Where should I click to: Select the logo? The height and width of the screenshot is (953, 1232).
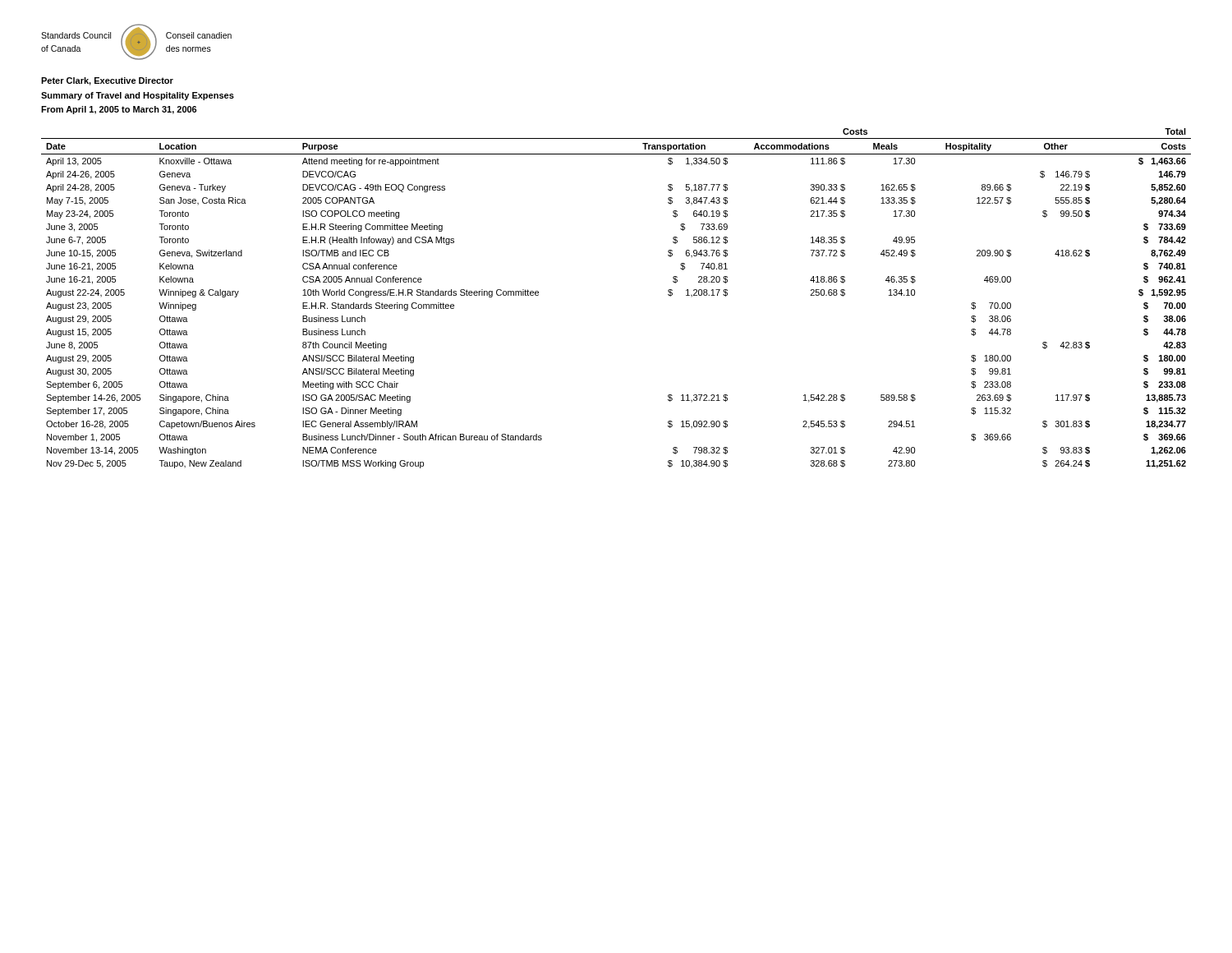(x=136, y=42)
